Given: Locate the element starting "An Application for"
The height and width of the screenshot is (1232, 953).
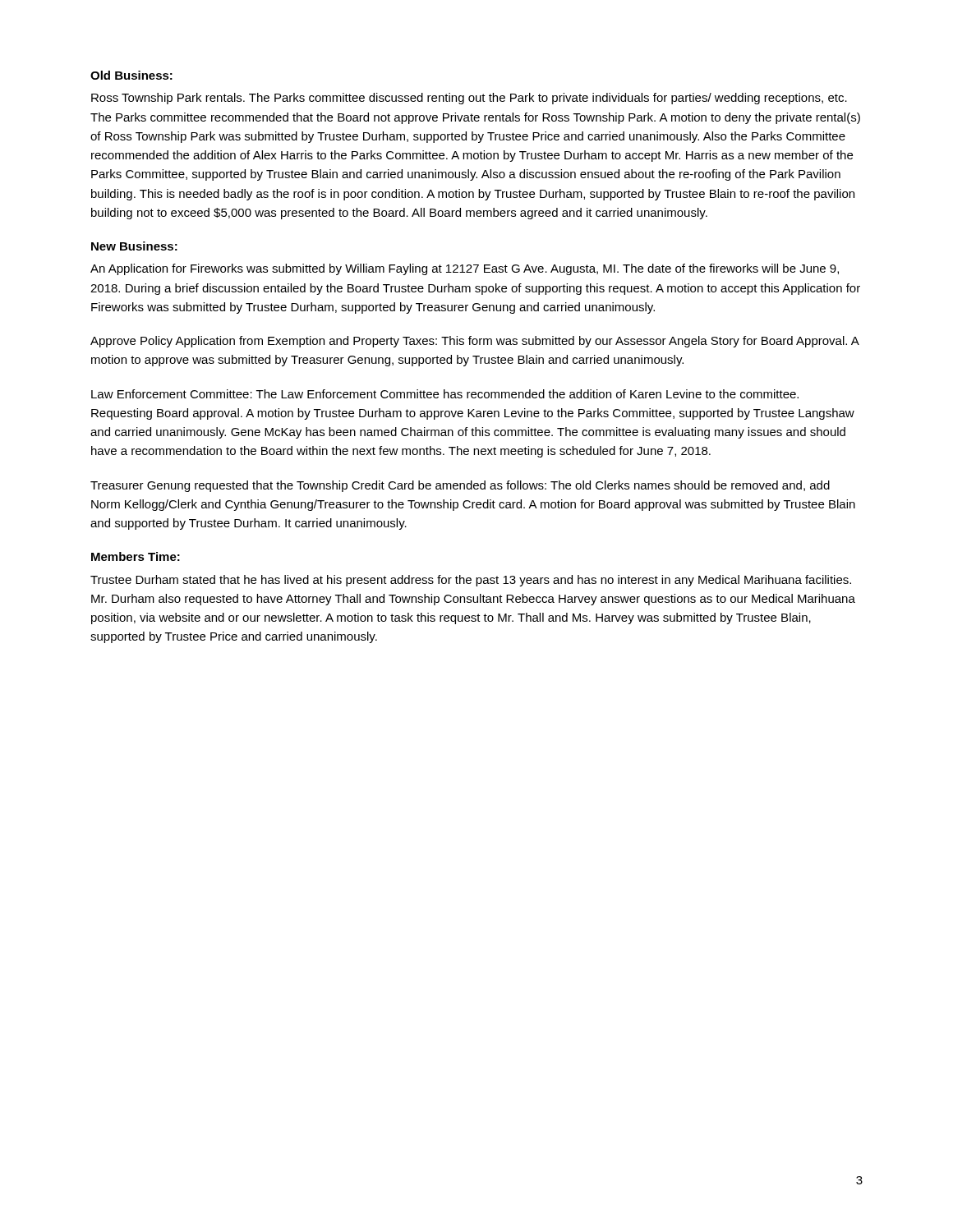Looking at the screenshot, I should point(475,287).
